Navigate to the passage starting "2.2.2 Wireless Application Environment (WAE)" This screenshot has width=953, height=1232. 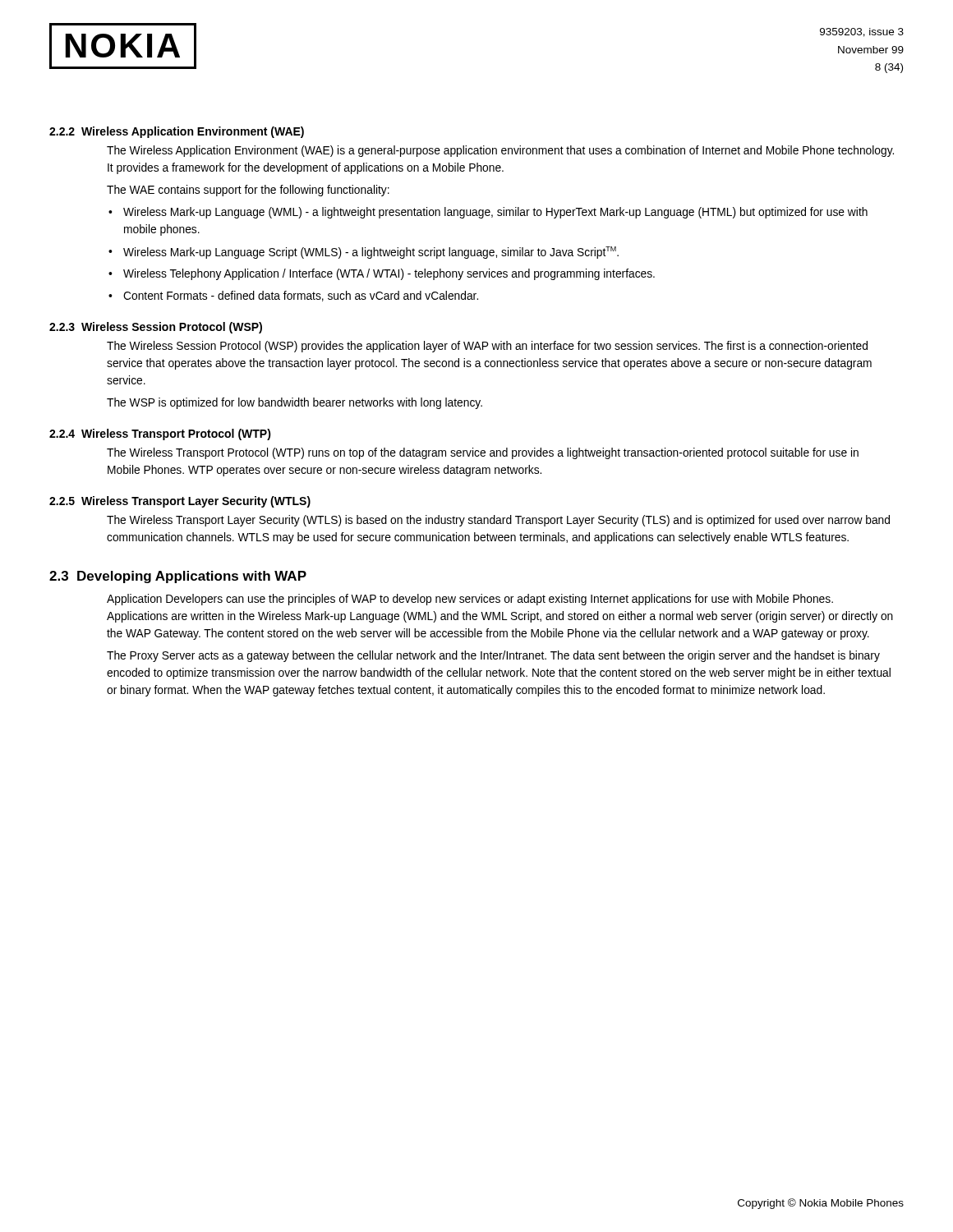pos(177,131)
